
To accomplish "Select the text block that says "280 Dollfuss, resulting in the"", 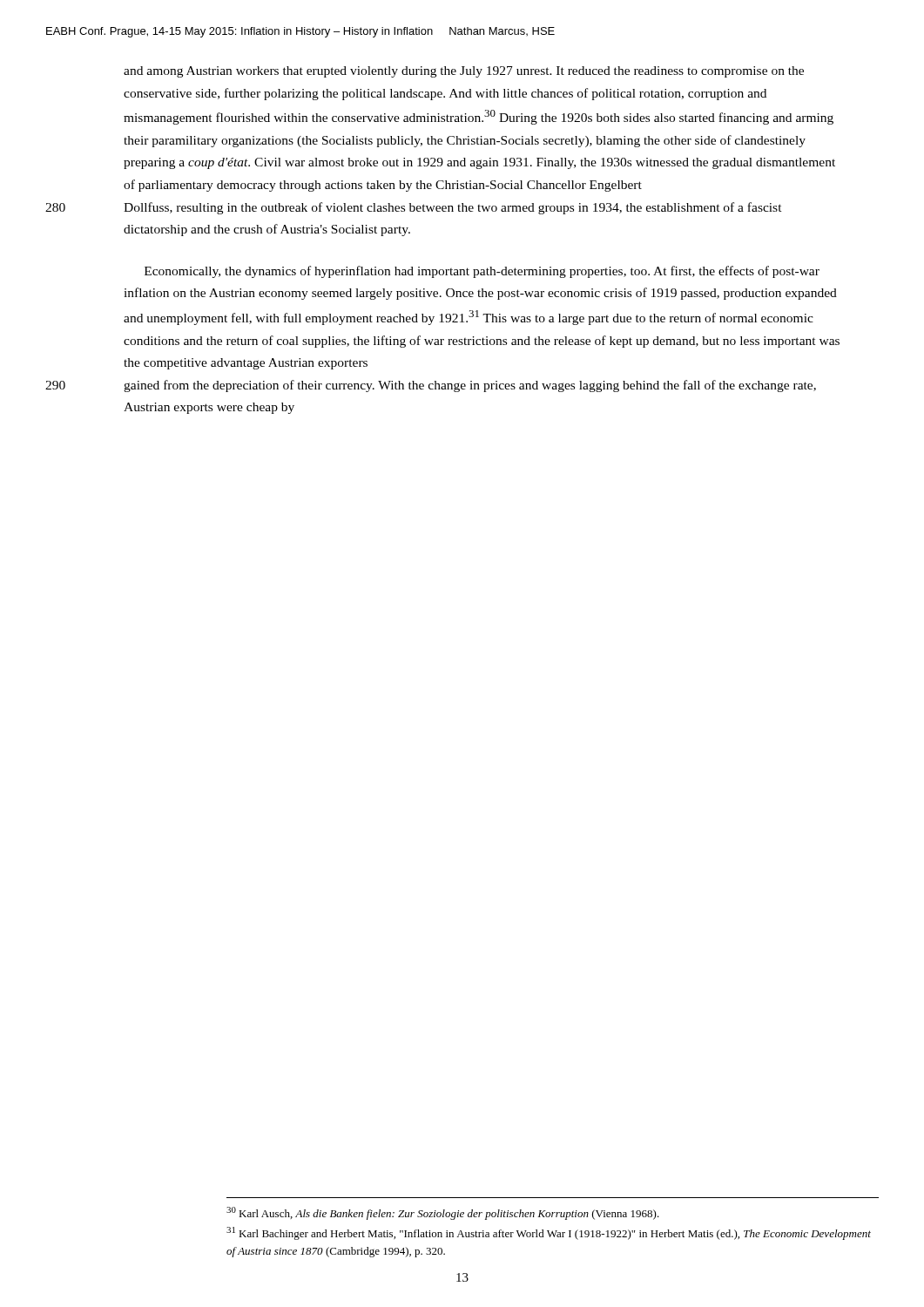I will point(445,218).
